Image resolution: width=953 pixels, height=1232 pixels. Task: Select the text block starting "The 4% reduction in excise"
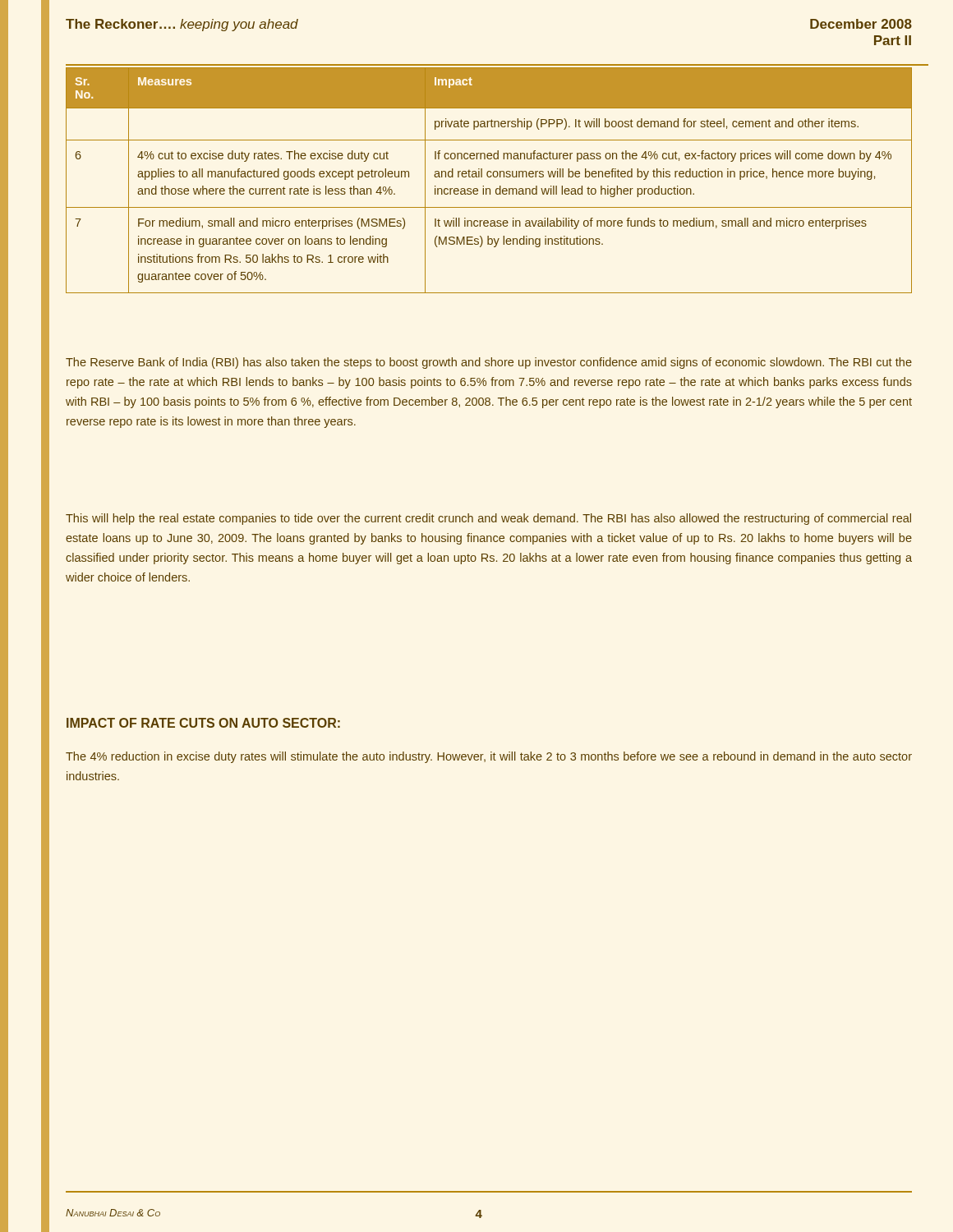(x=489, y=766)
